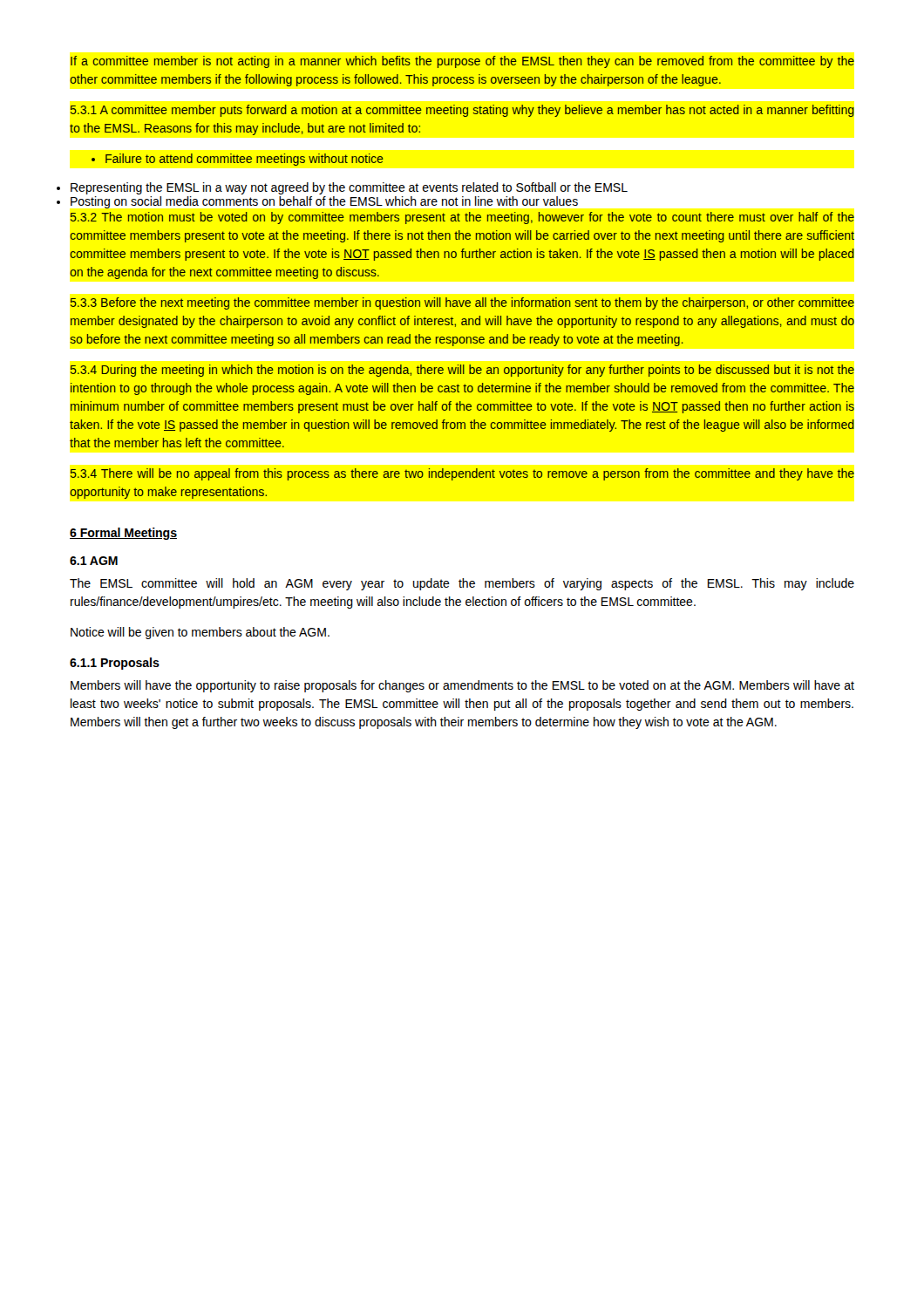Image resolution: width=924 pixels, height=1308 pixels.
Task: Click on the text block starting "Failure to attend committee meetings without notice"
Action: [x=238, y=160]
